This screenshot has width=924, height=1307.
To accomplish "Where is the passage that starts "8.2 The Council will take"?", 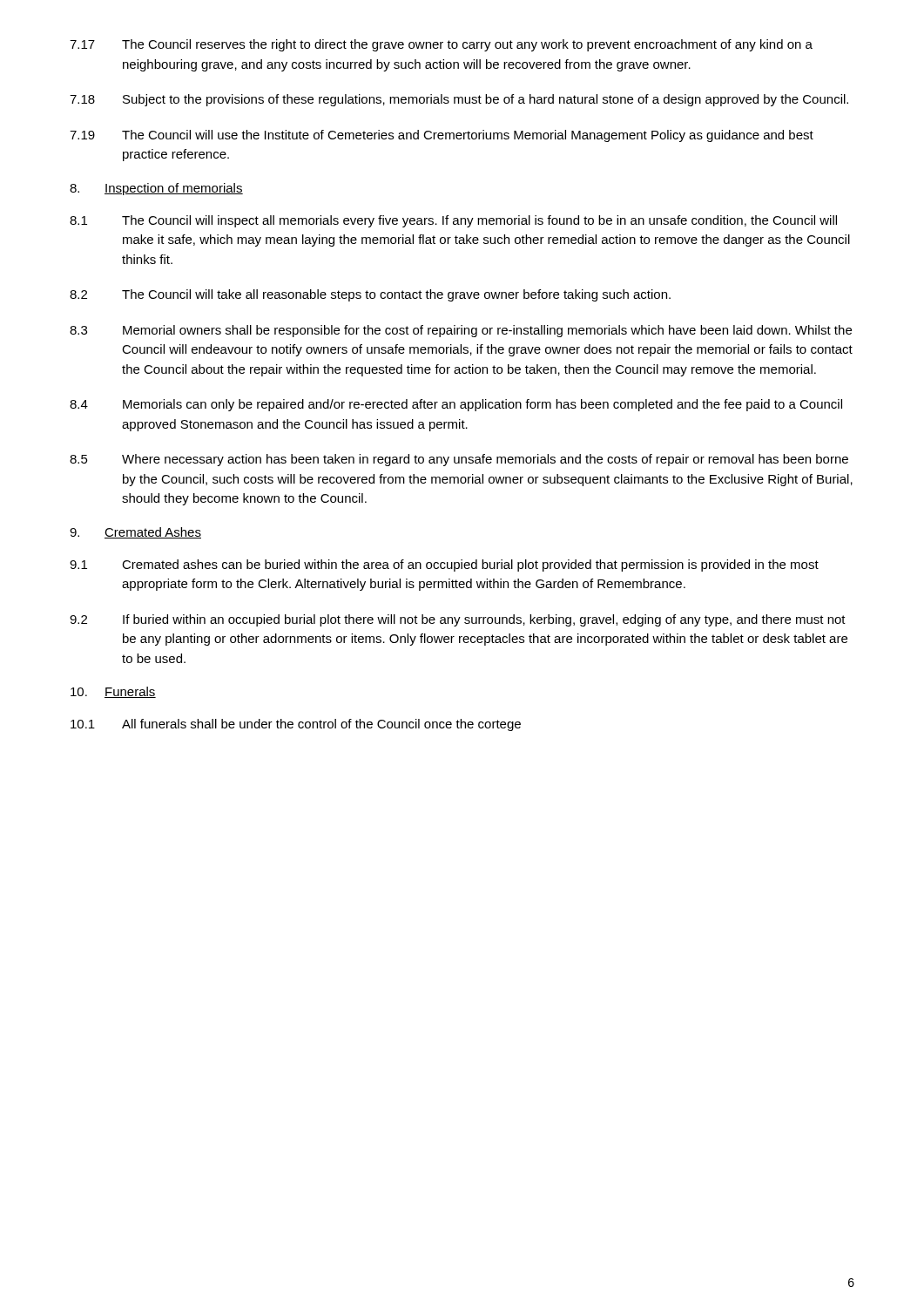I will tap(462, 295).
